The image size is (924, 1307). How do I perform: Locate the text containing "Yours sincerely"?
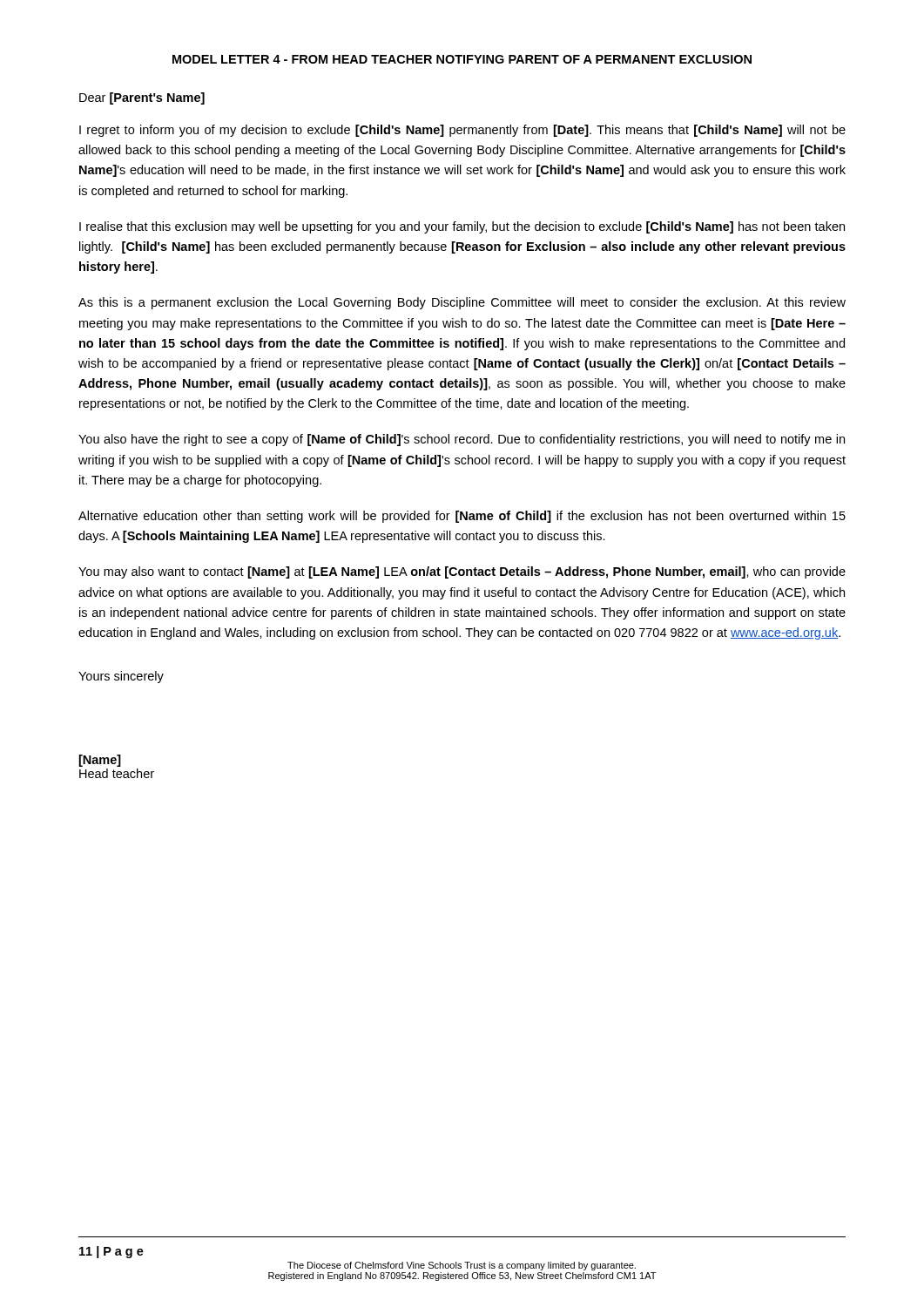[121, 676]
